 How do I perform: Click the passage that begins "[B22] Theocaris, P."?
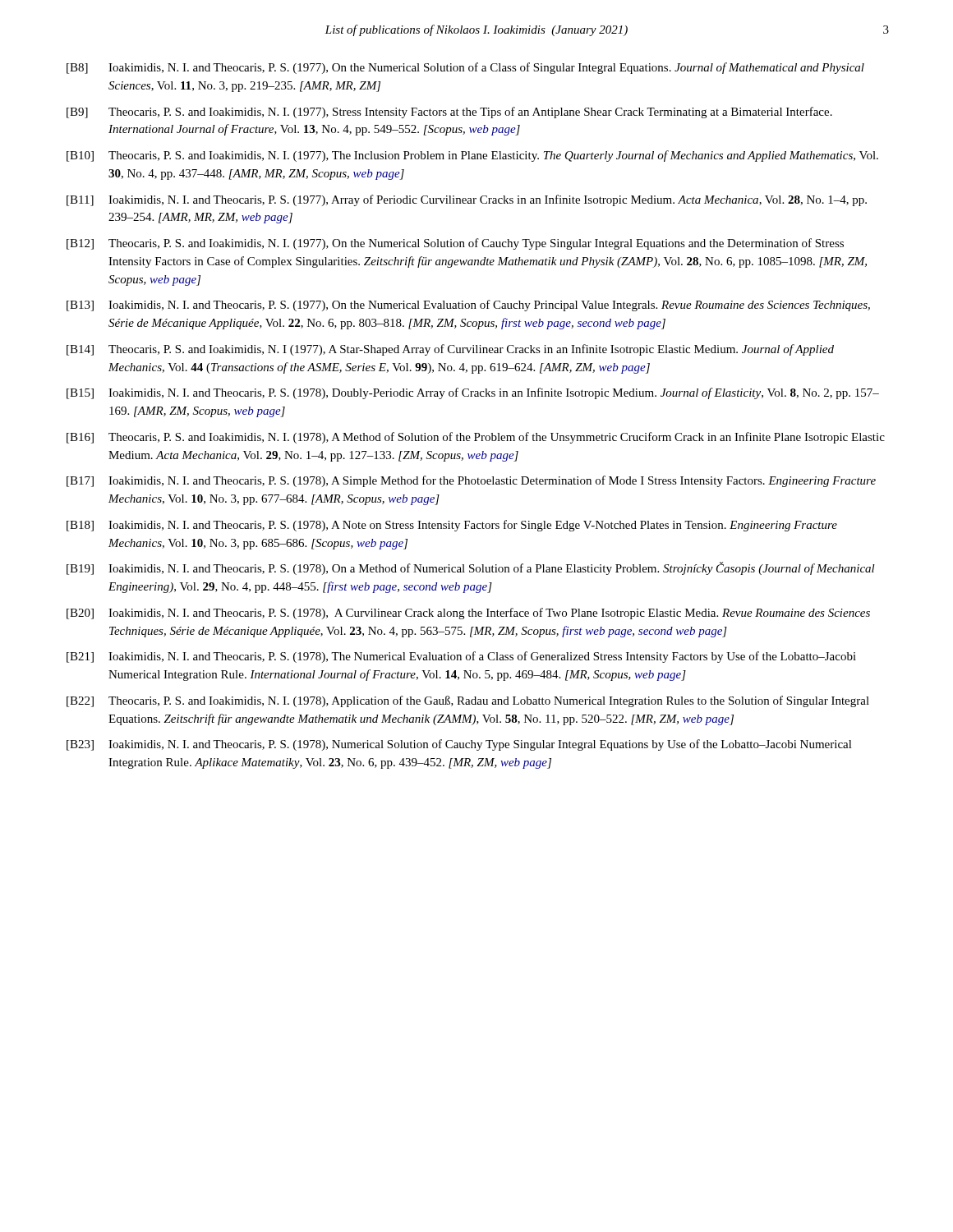[x=476, y=710]
